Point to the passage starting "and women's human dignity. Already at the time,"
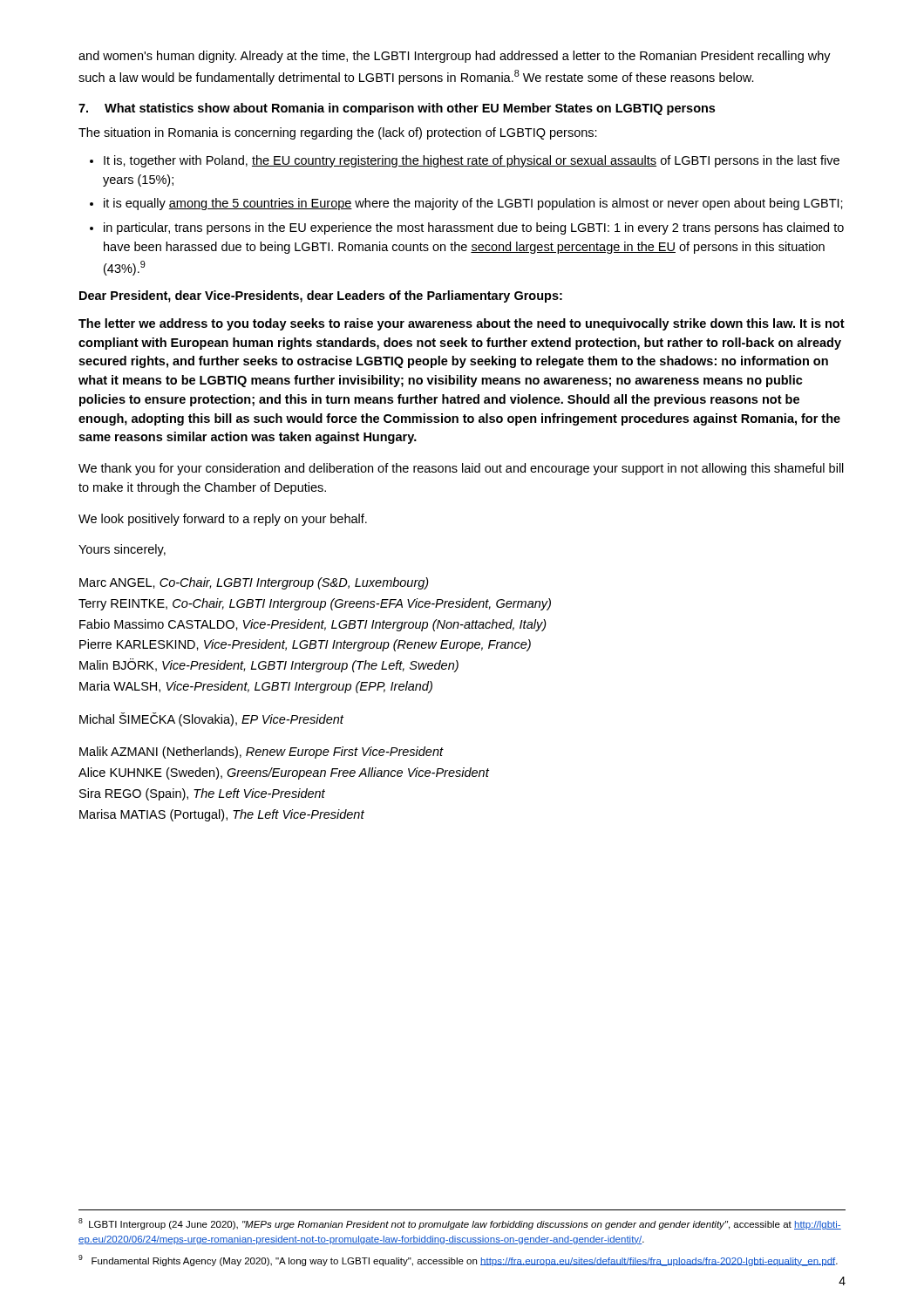924x1308 pixels. tap(454, 67)
